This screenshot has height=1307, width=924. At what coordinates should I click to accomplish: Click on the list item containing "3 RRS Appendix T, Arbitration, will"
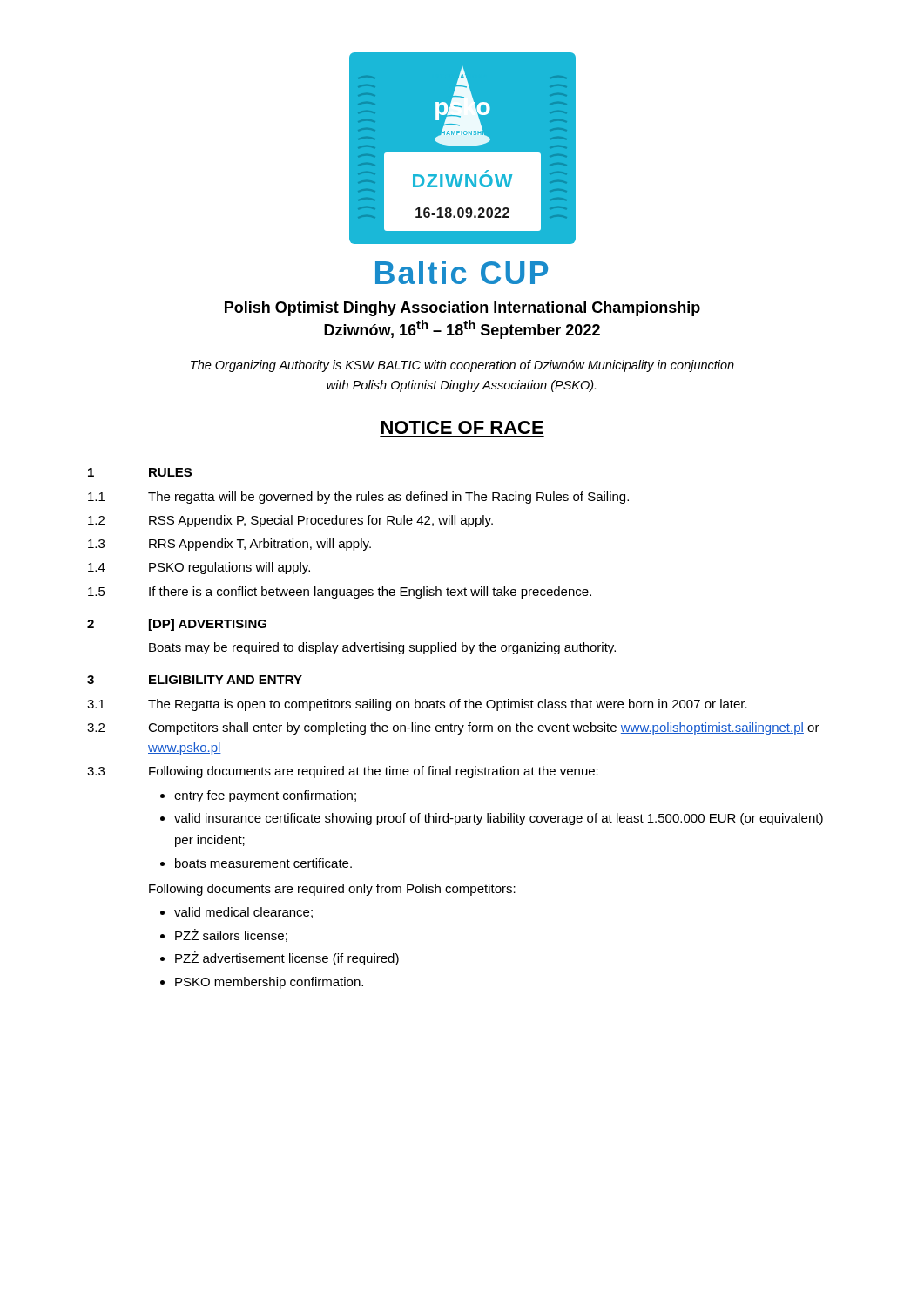(x=229, y=545)
